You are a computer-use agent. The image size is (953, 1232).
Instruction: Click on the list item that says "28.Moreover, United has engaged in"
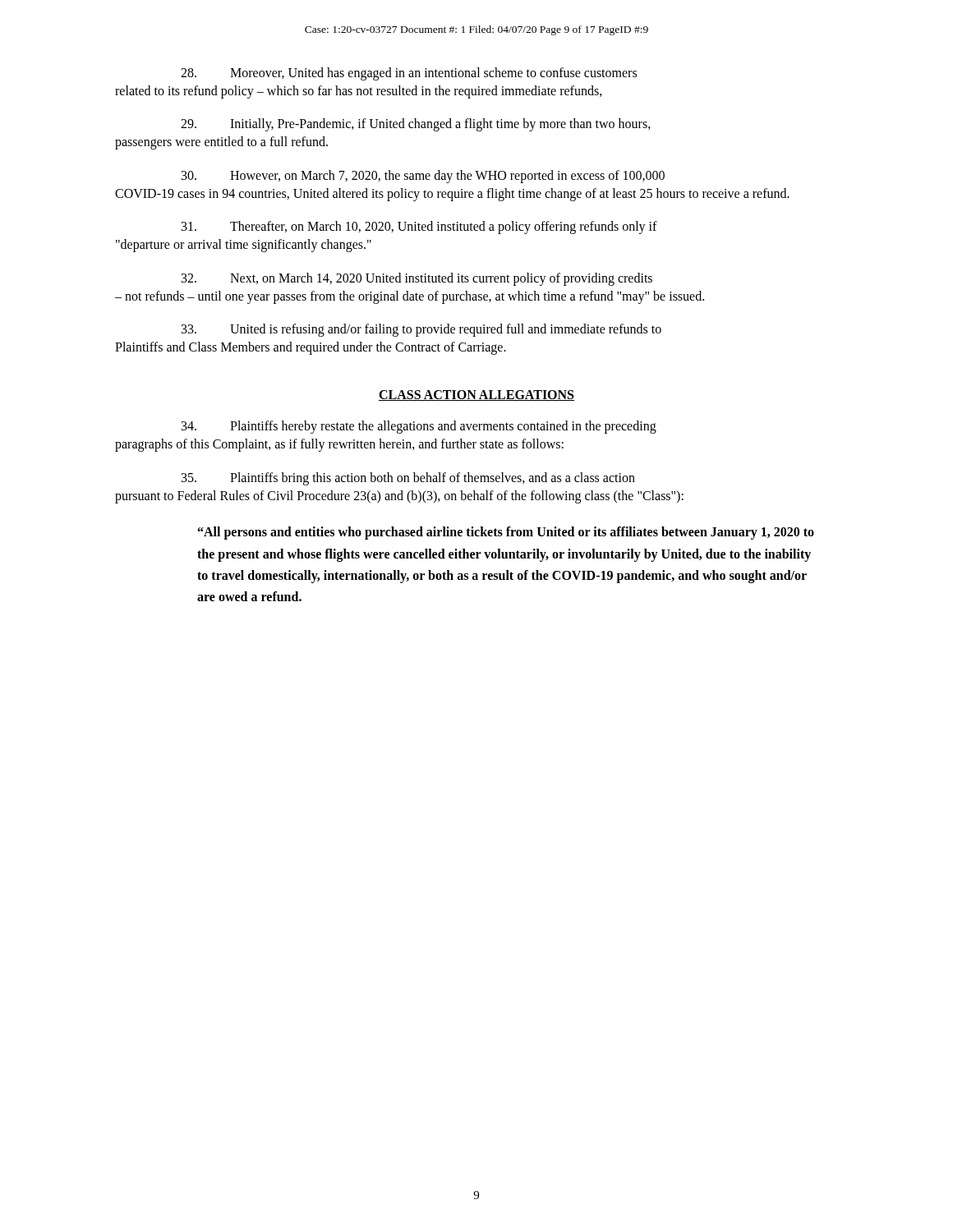(x=476, y=84)
